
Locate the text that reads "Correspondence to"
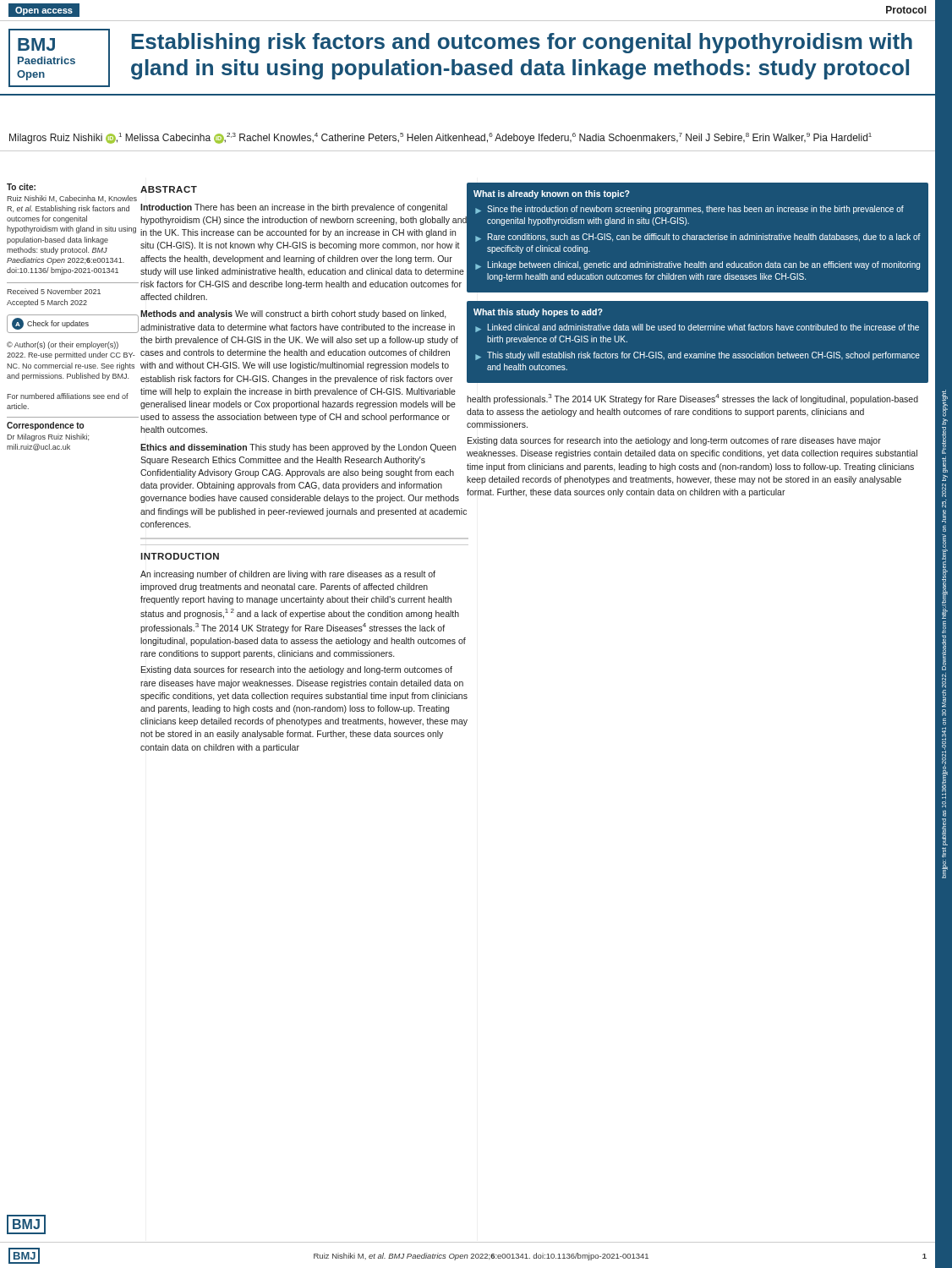pyautogui.click(x=46, y=426)
